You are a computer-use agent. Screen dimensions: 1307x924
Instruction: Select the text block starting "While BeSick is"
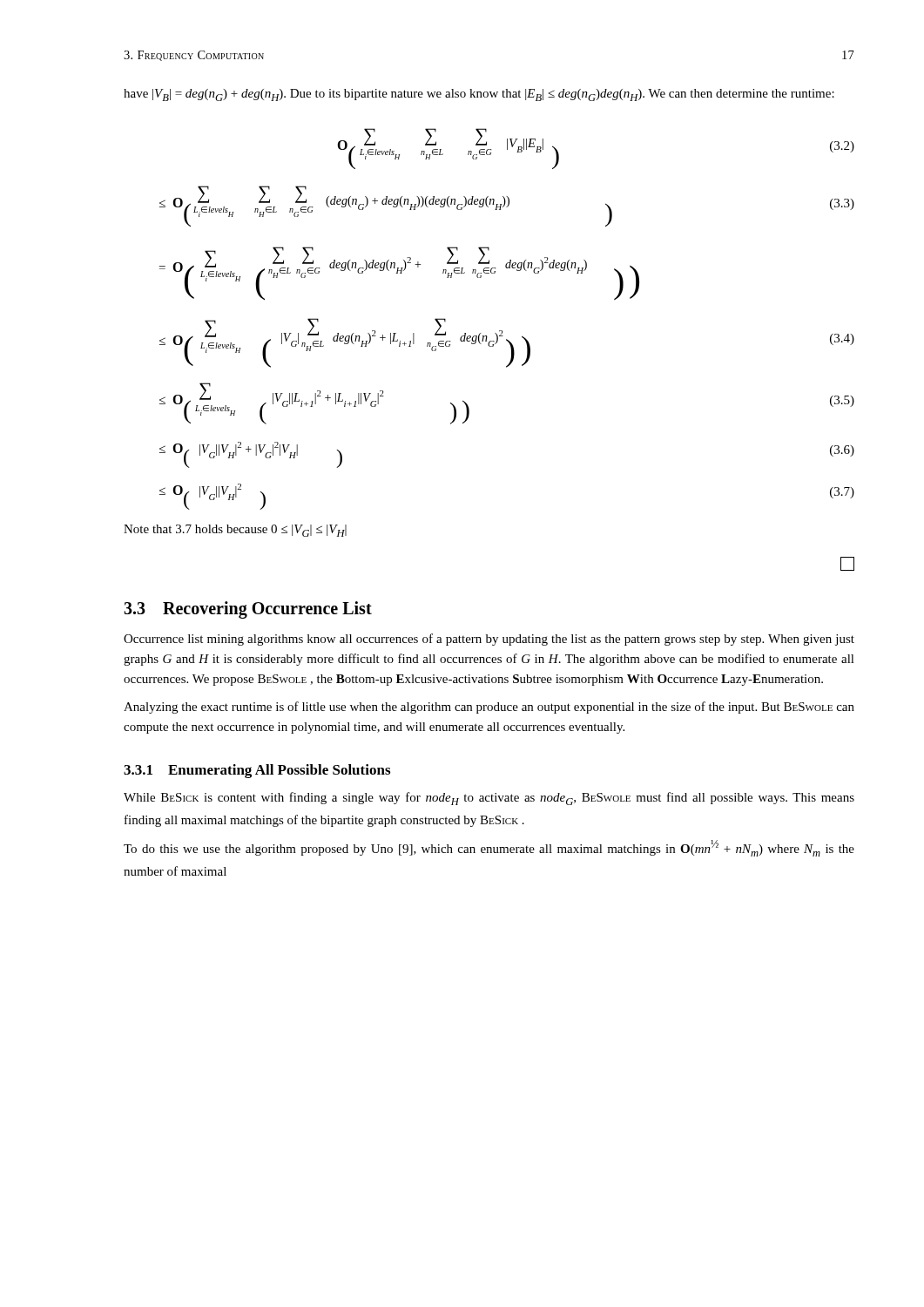coord(489,809)
